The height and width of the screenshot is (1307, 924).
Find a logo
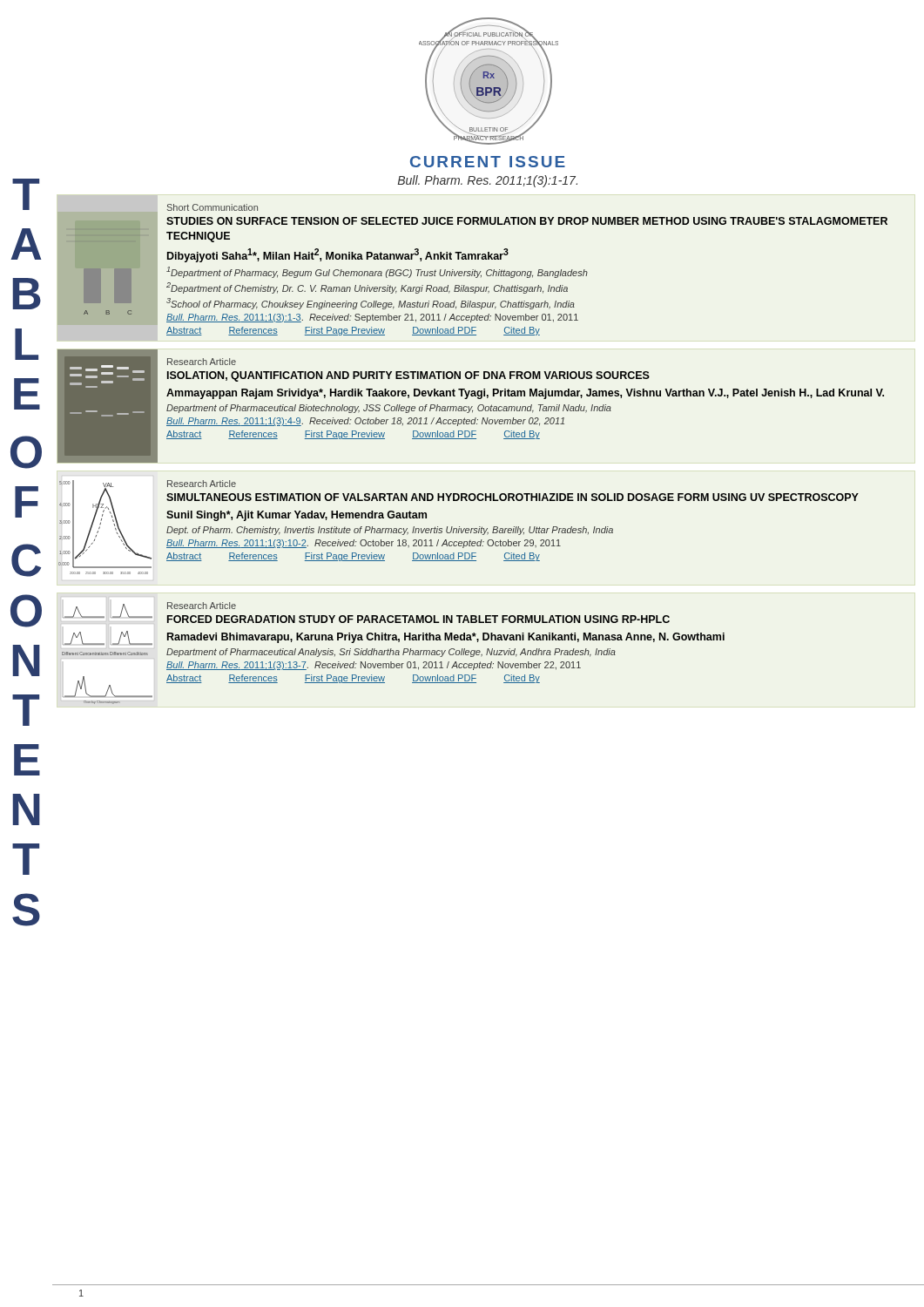488,76
